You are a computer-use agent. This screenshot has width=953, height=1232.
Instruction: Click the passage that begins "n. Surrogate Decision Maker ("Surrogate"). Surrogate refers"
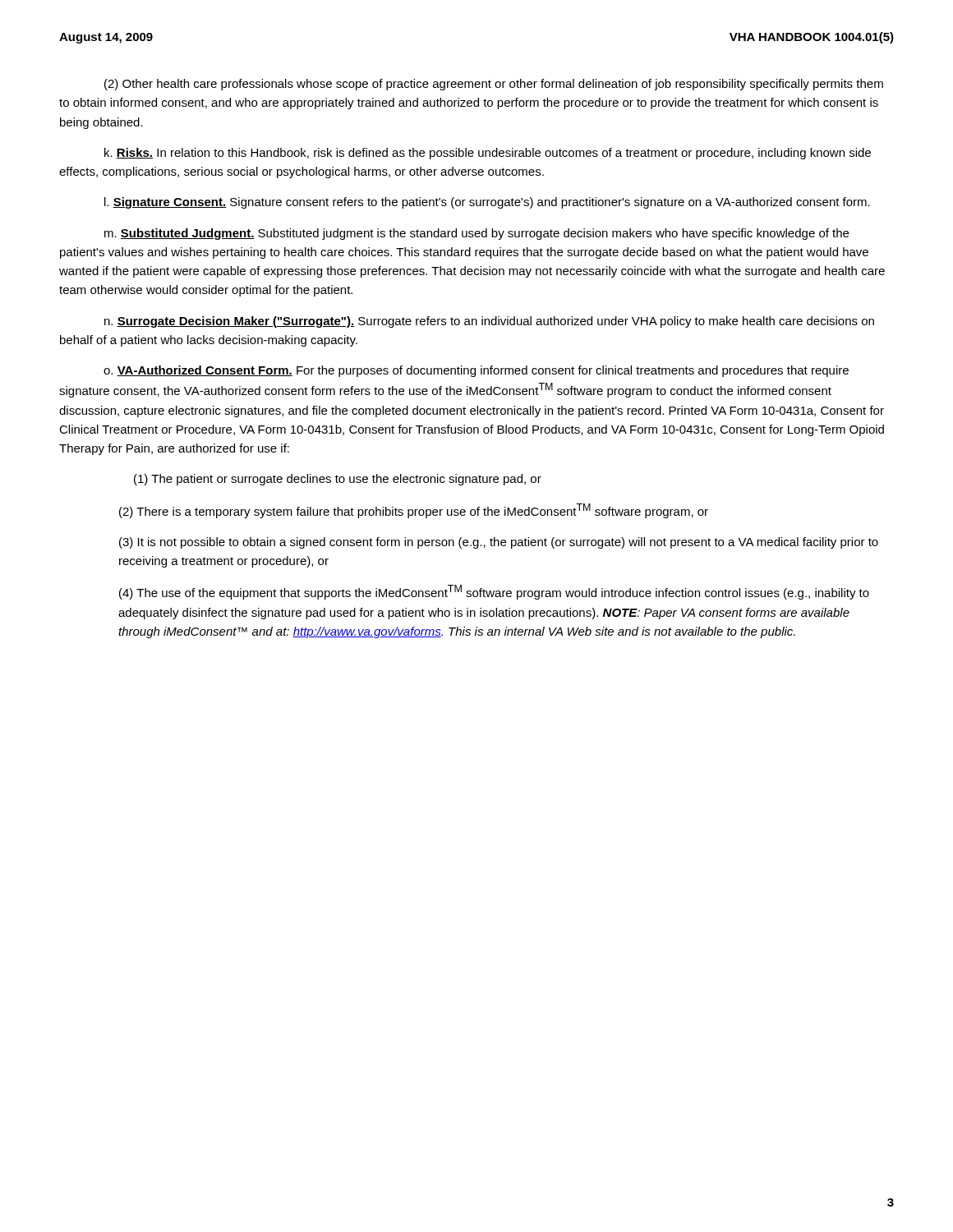tap(467, 330)
